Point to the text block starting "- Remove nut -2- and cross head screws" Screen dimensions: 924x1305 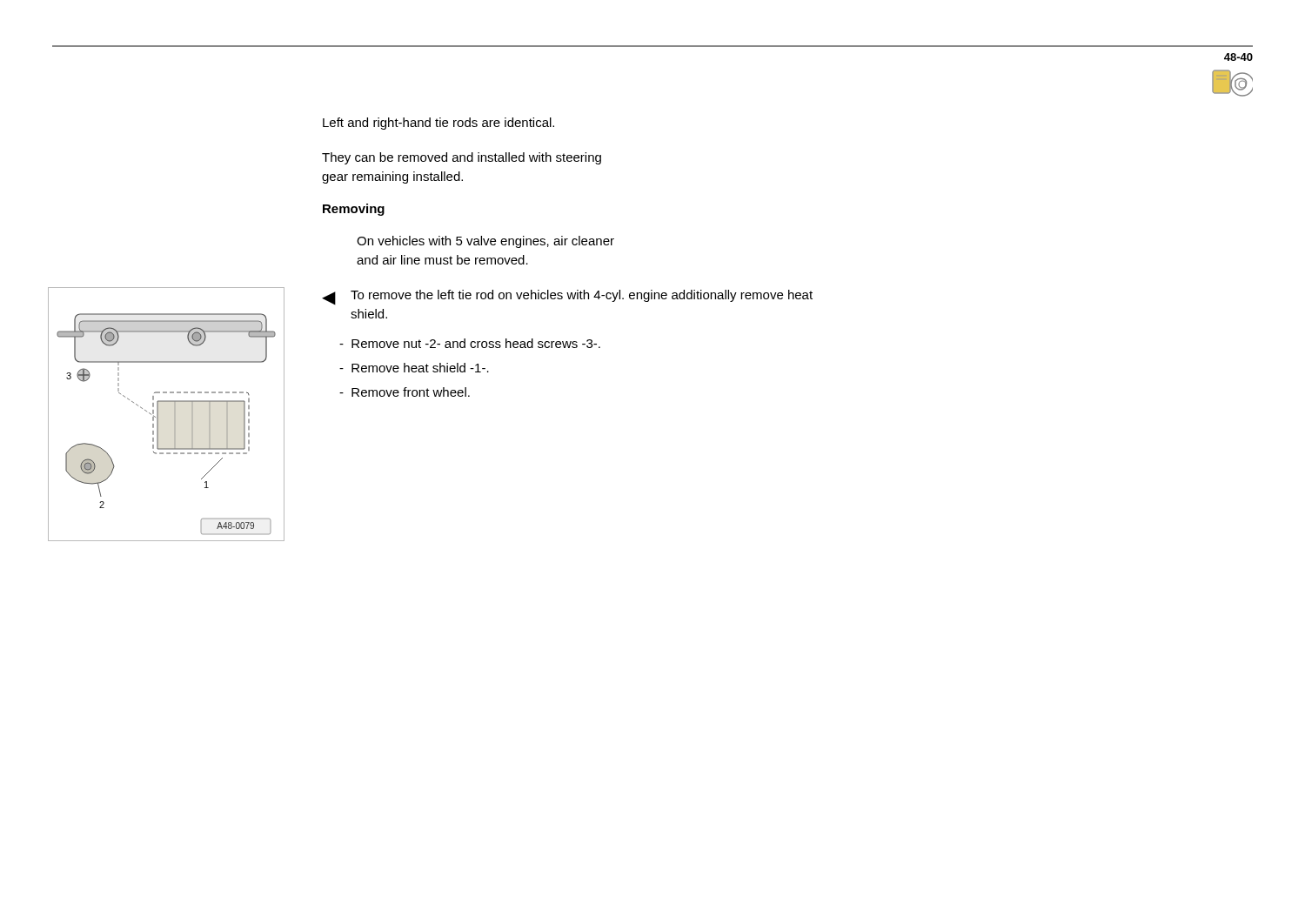[x=470, y=343]
